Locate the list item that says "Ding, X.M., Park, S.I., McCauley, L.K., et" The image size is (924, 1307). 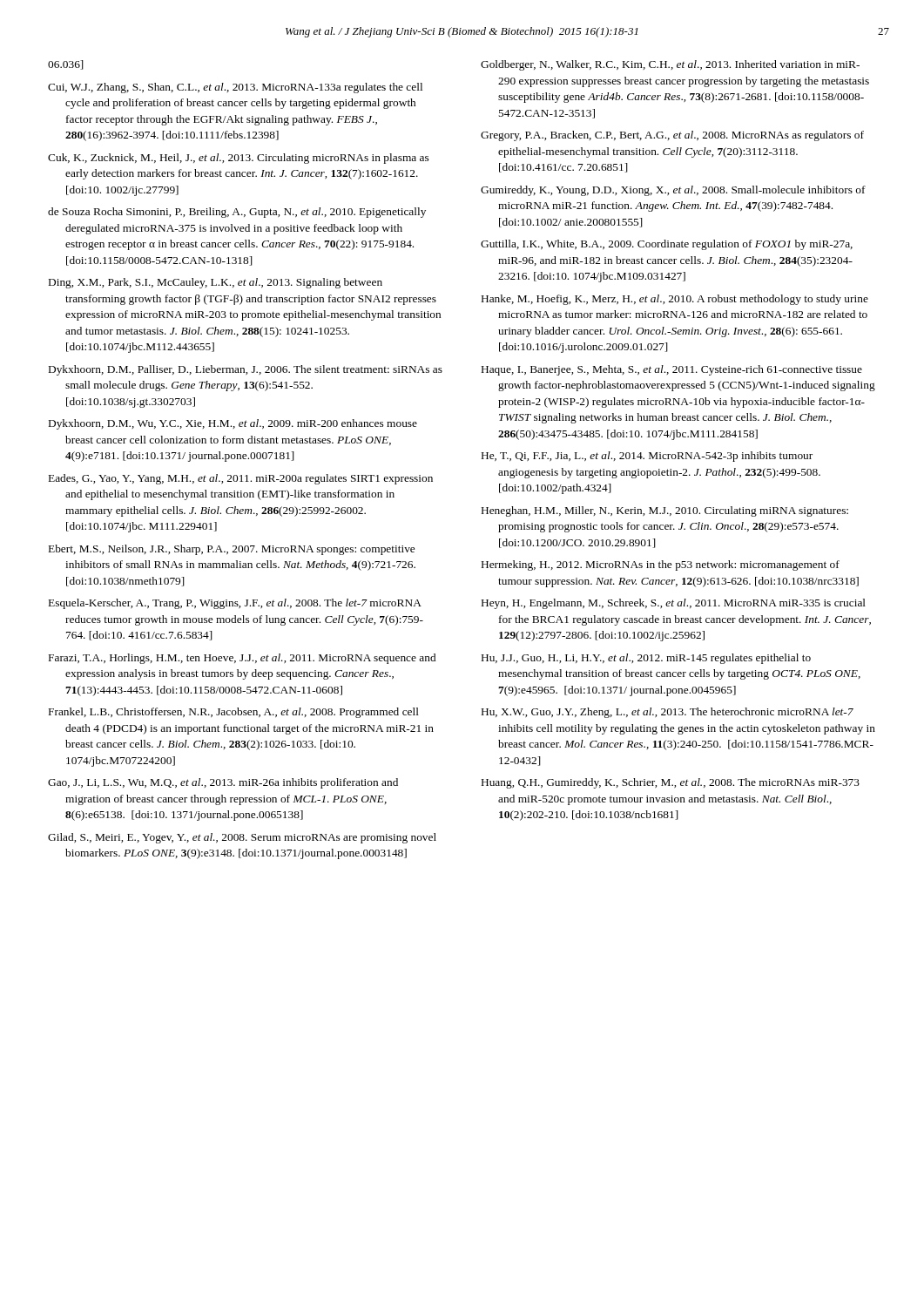tap(245, 314)
